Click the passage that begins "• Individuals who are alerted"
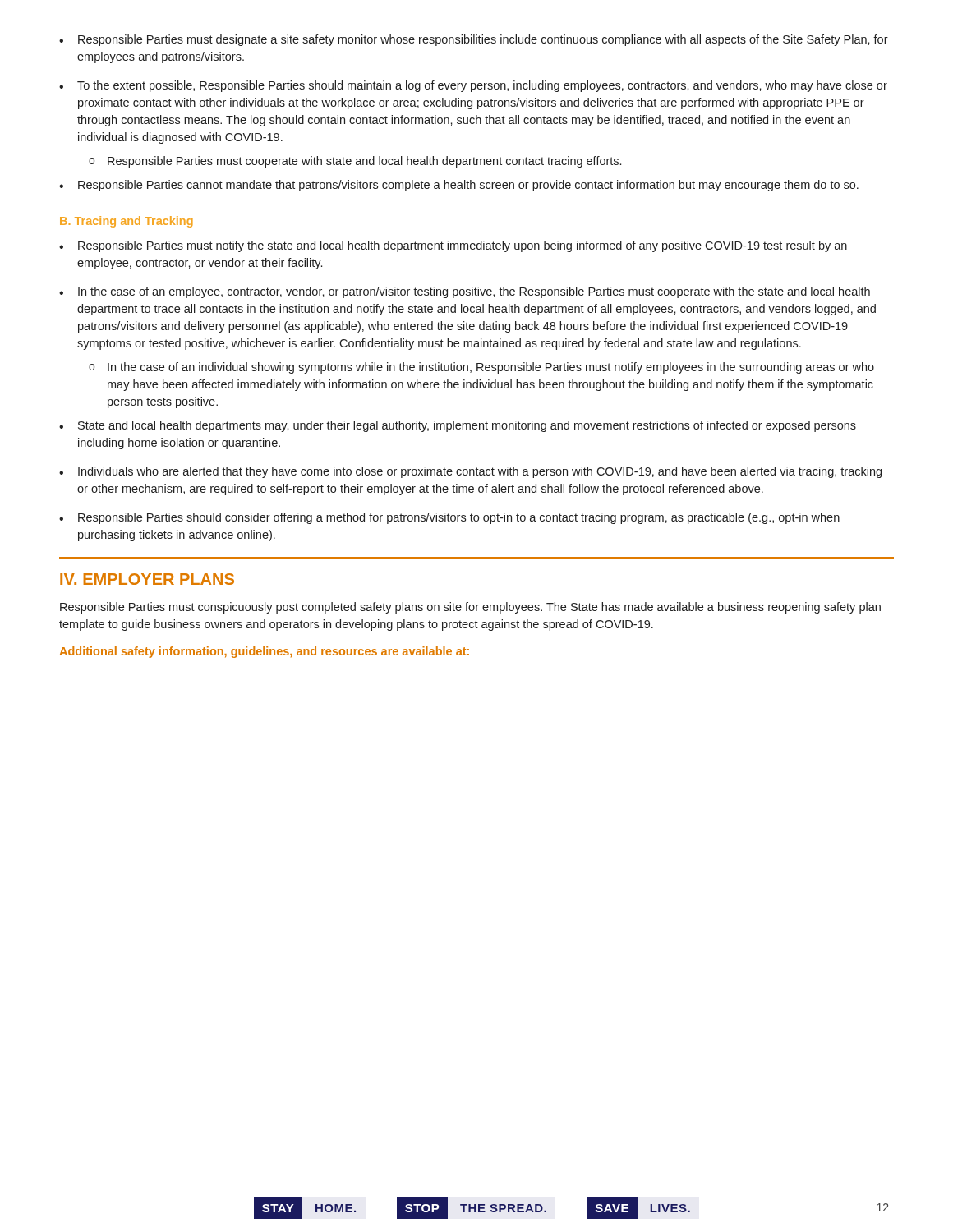This screenshot has width=953, height=1232. (476, 480)
